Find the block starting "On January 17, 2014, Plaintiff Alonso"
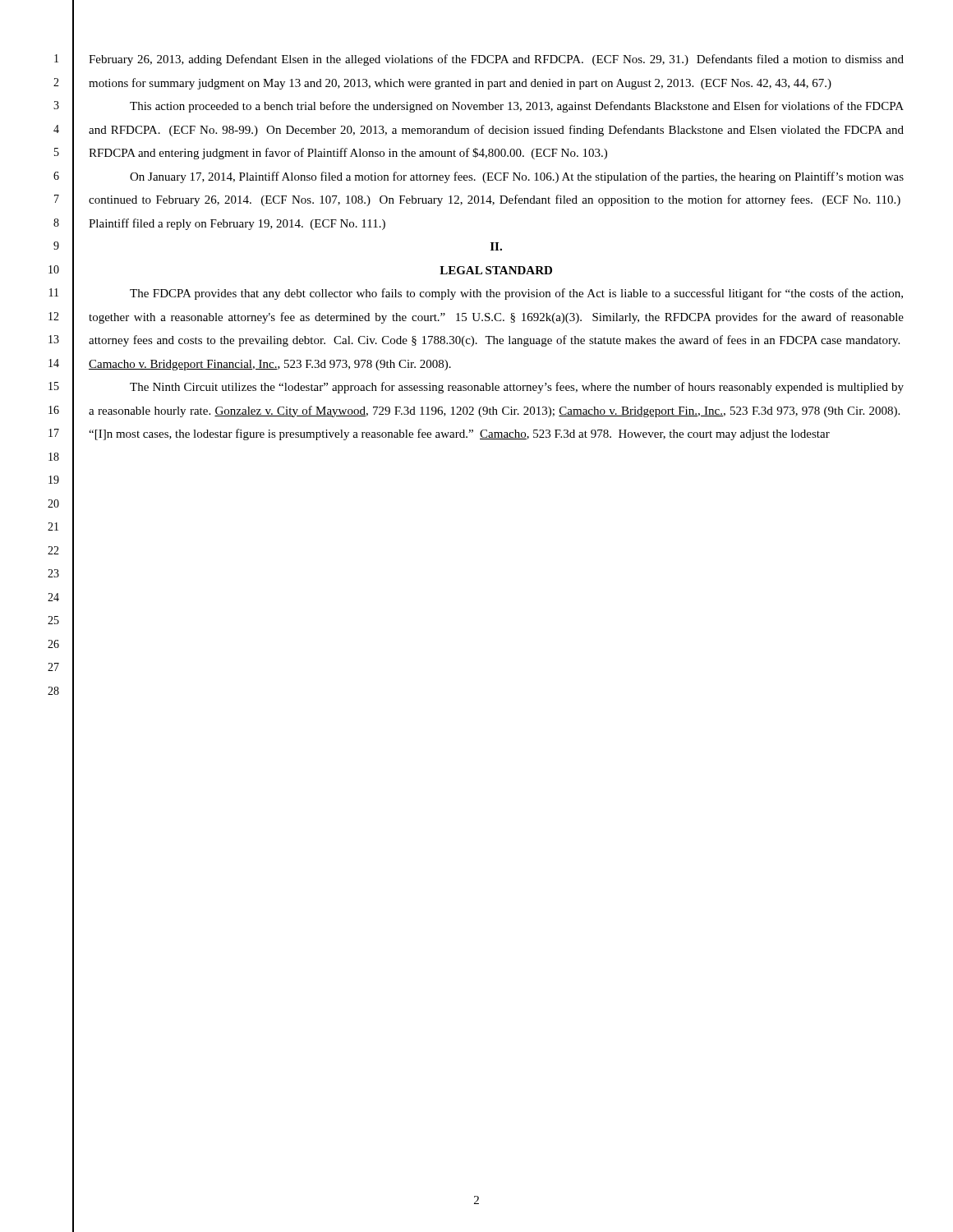Viewport: 953px width, 1232px height. point(496,200)
